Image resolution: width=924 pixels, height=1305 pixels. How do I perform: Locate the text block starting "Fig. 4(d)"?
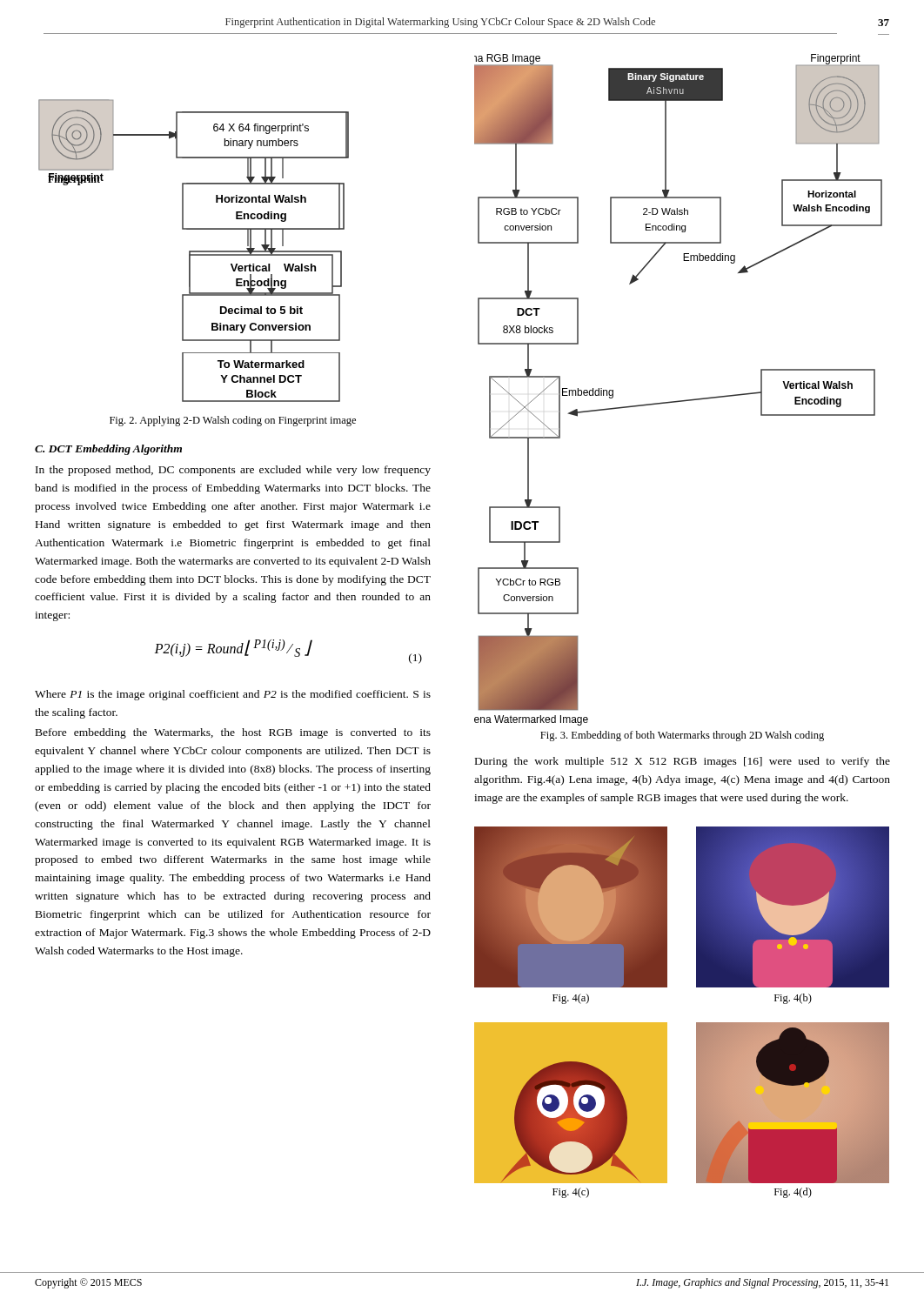[793, 1192]
